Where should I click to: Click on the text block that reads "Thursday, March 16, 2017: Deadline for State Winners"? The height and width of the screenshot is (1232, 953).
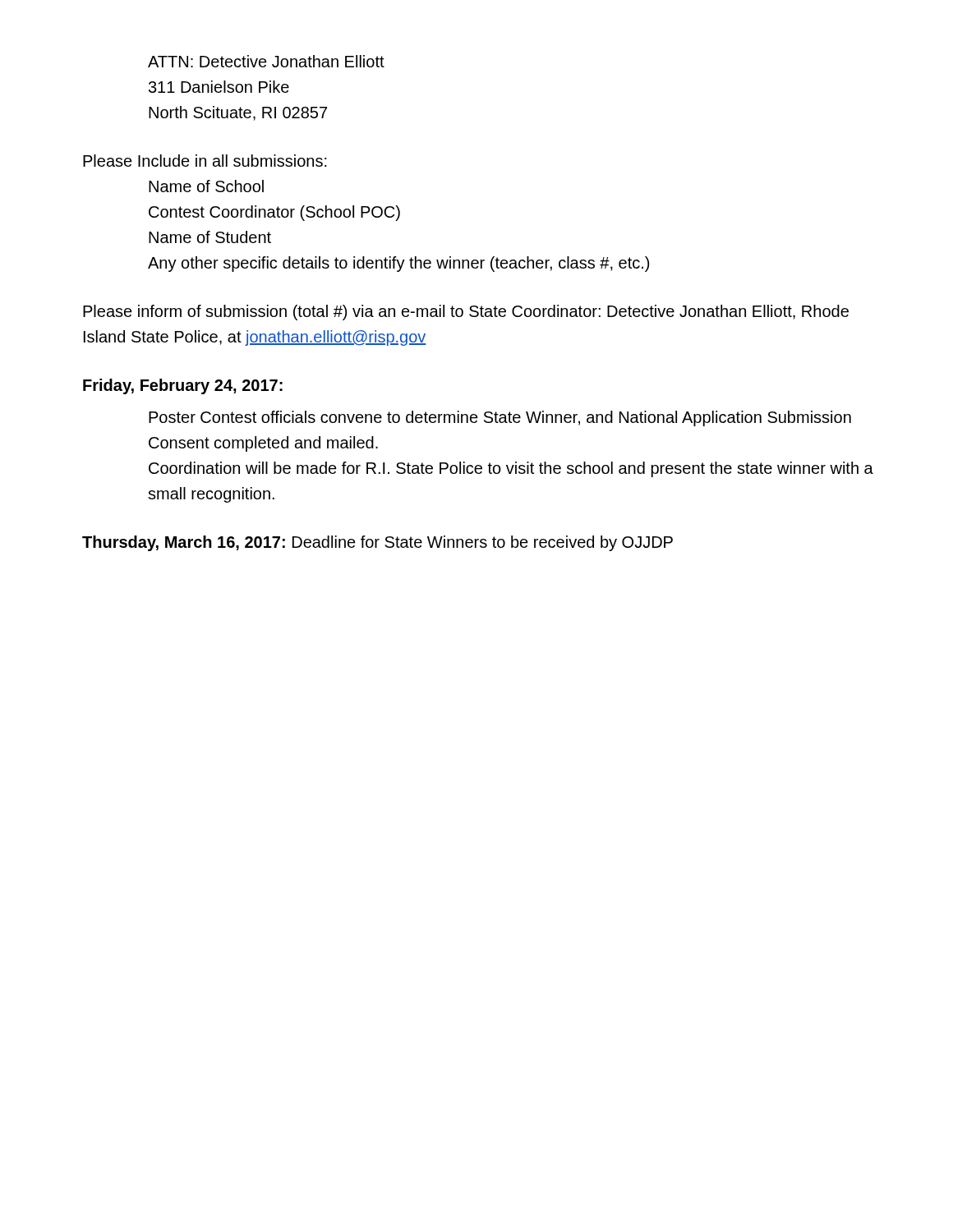378,542
